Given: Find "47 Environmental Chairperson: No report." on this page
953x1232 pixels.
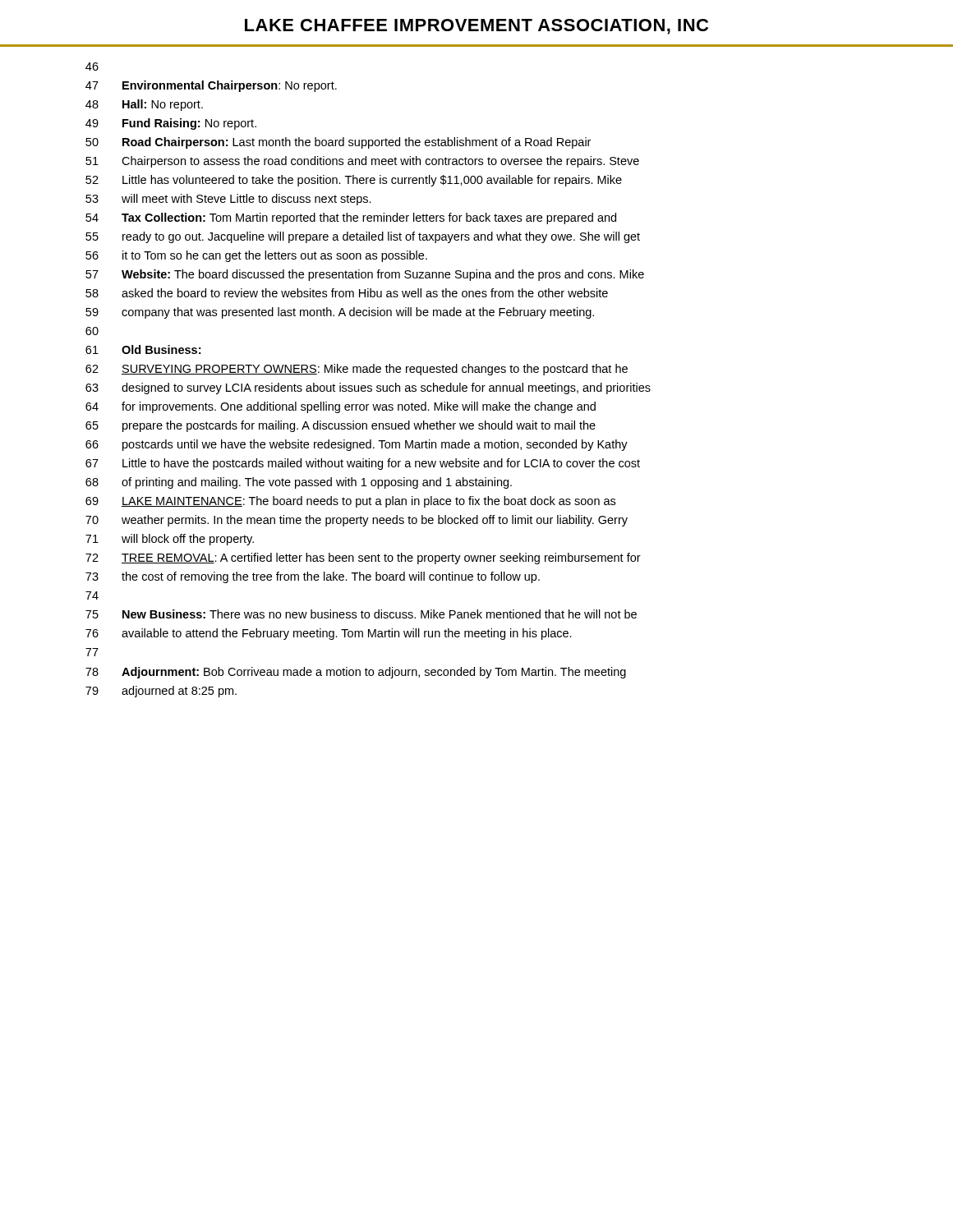Looking at the screenshot, I should coord(211,86).
